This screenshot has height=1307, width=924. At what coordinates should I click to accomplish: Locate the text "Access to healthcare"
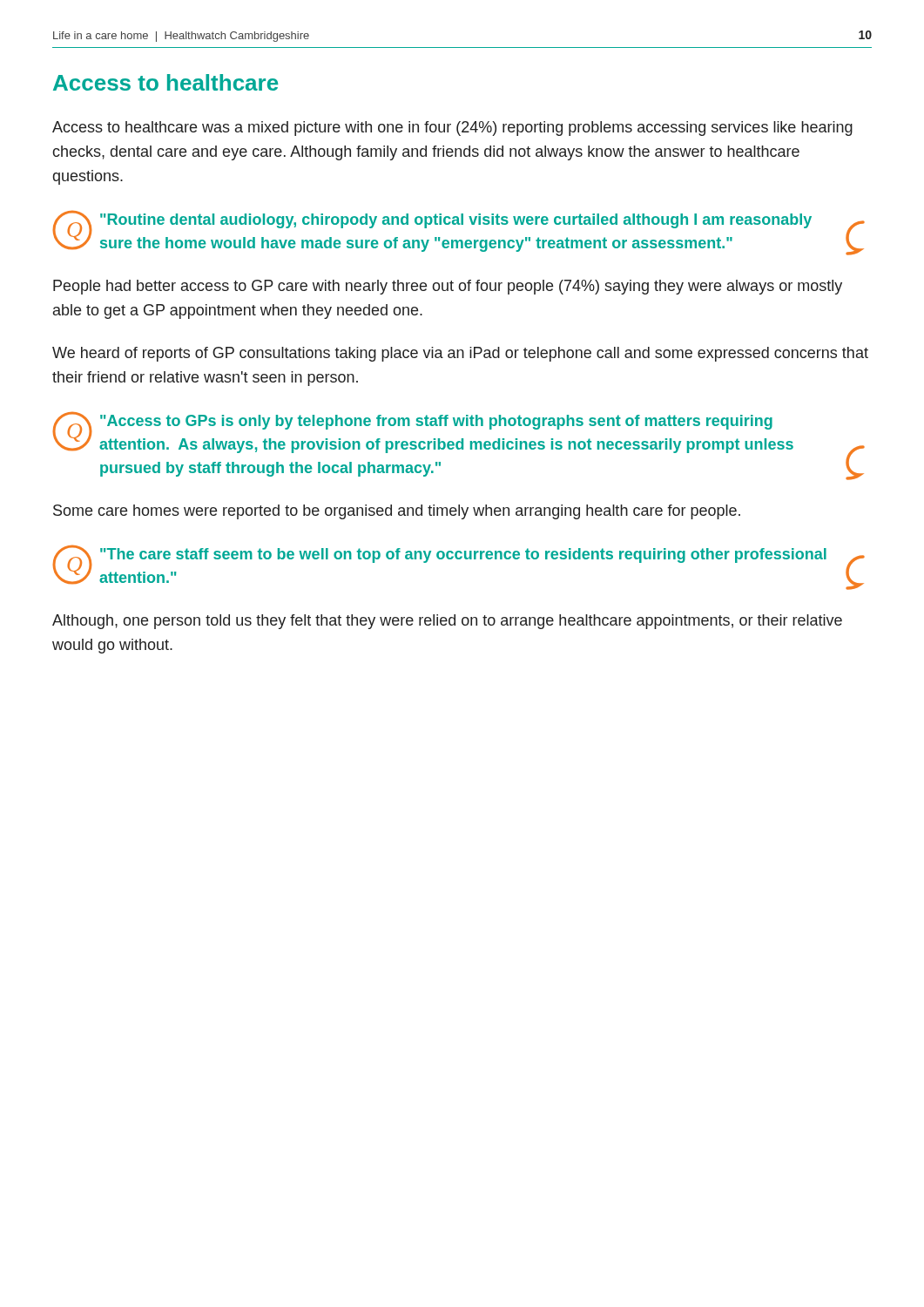[166, 83]
